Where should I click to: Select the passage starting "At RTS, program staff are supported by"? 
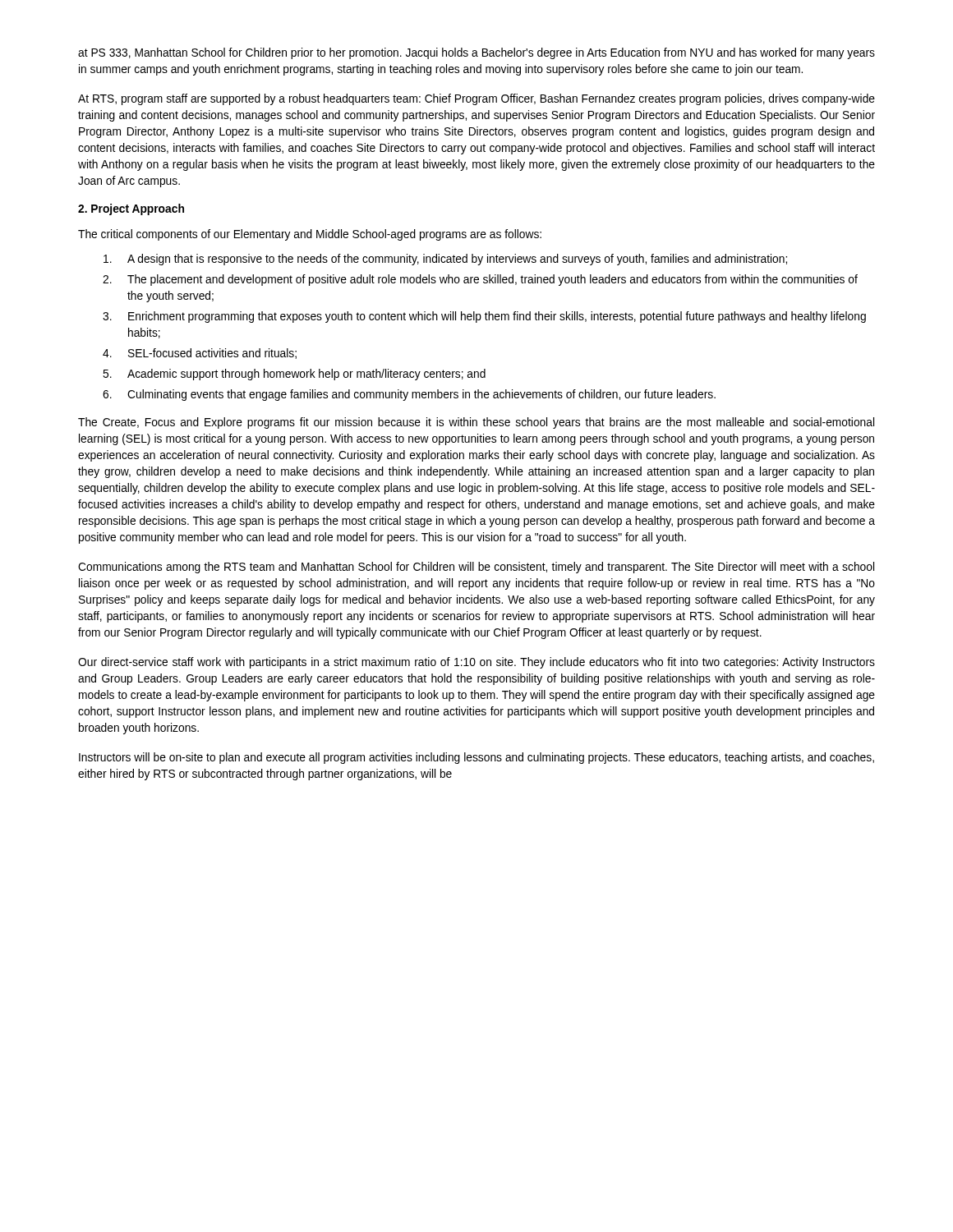click(476, 140)
